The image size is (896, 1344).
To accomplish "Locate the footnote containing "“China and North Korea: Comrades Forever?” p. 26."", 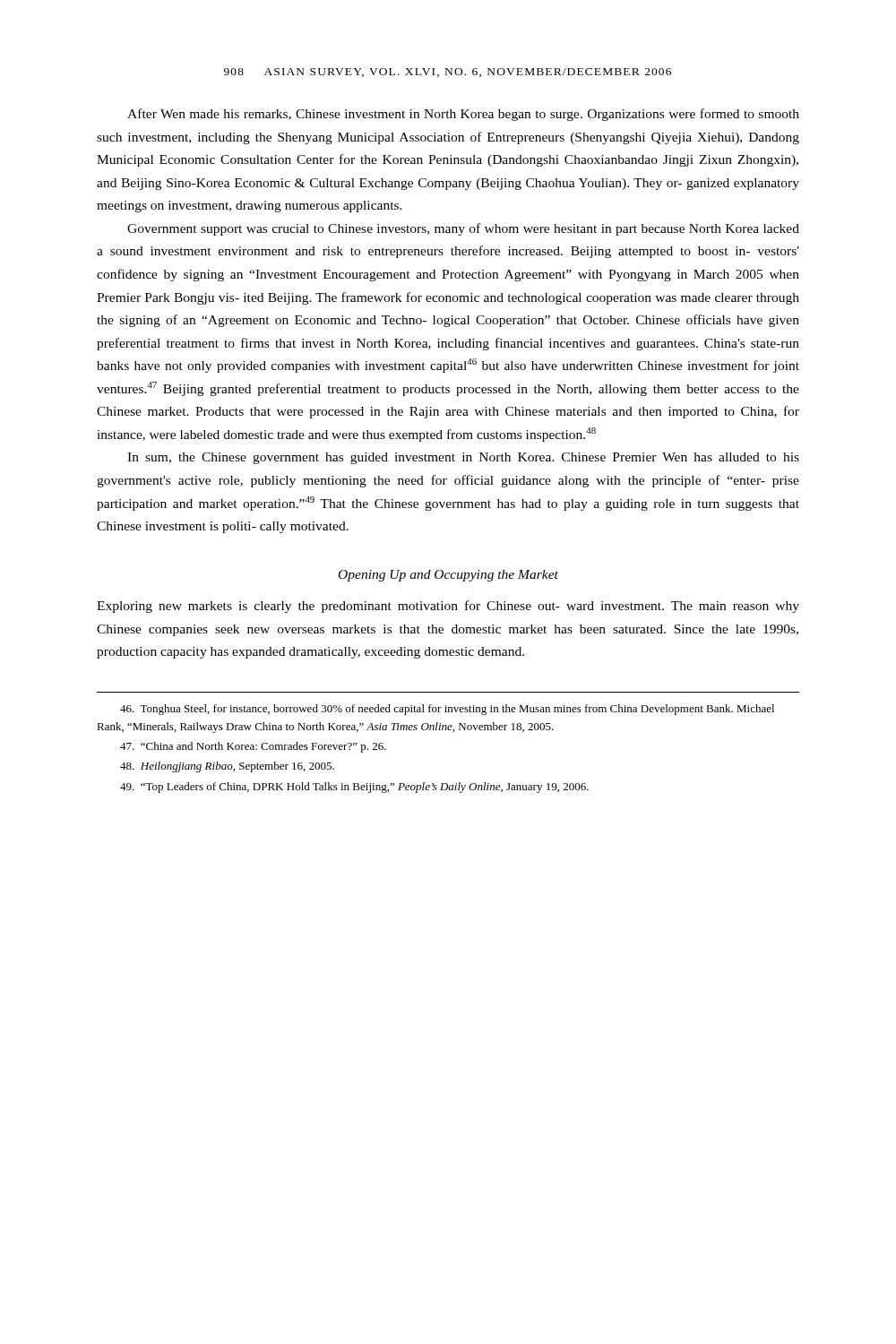I will 253,746.
